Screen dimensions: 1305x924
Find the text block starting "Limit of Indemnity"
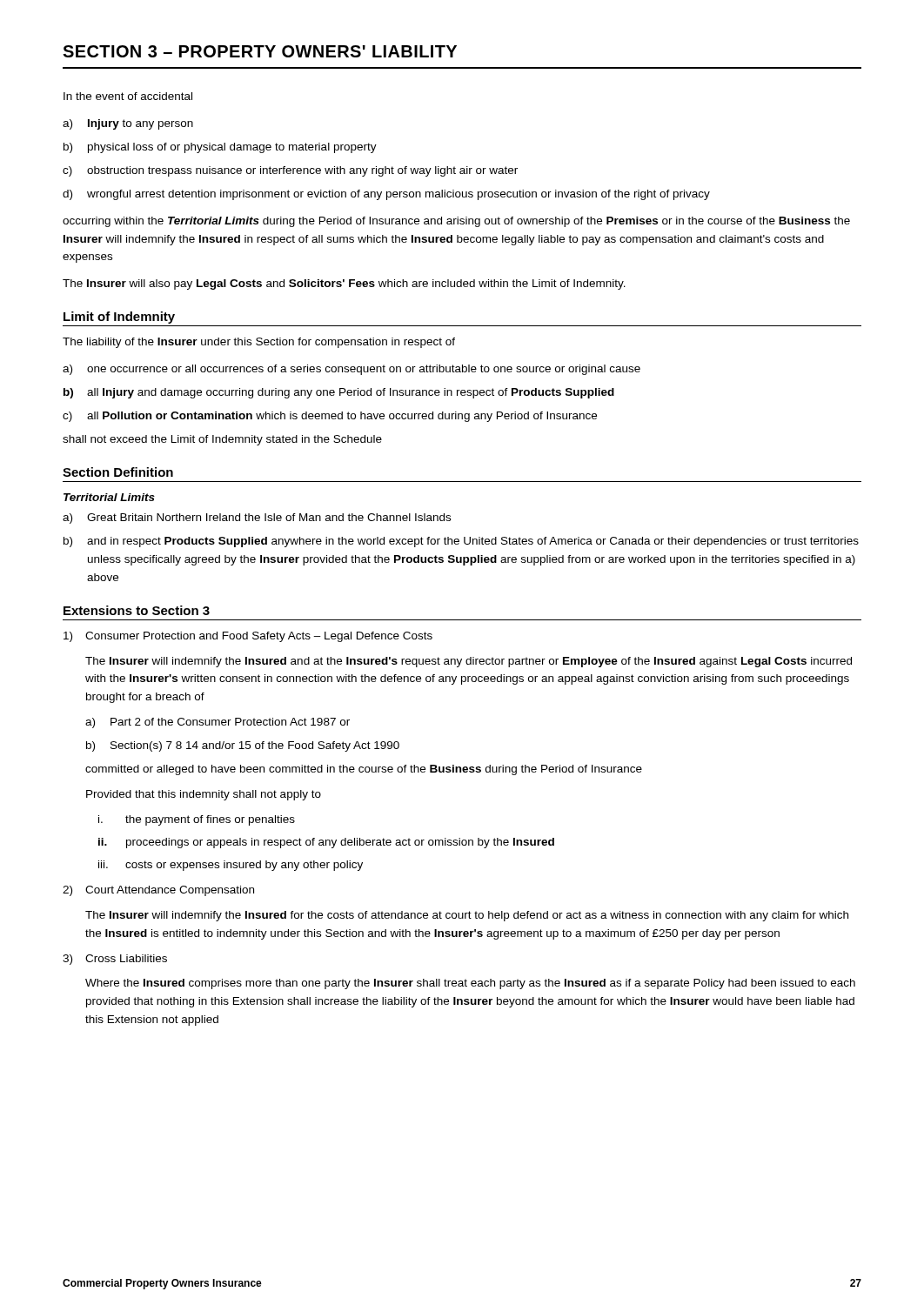pos(119,317)
